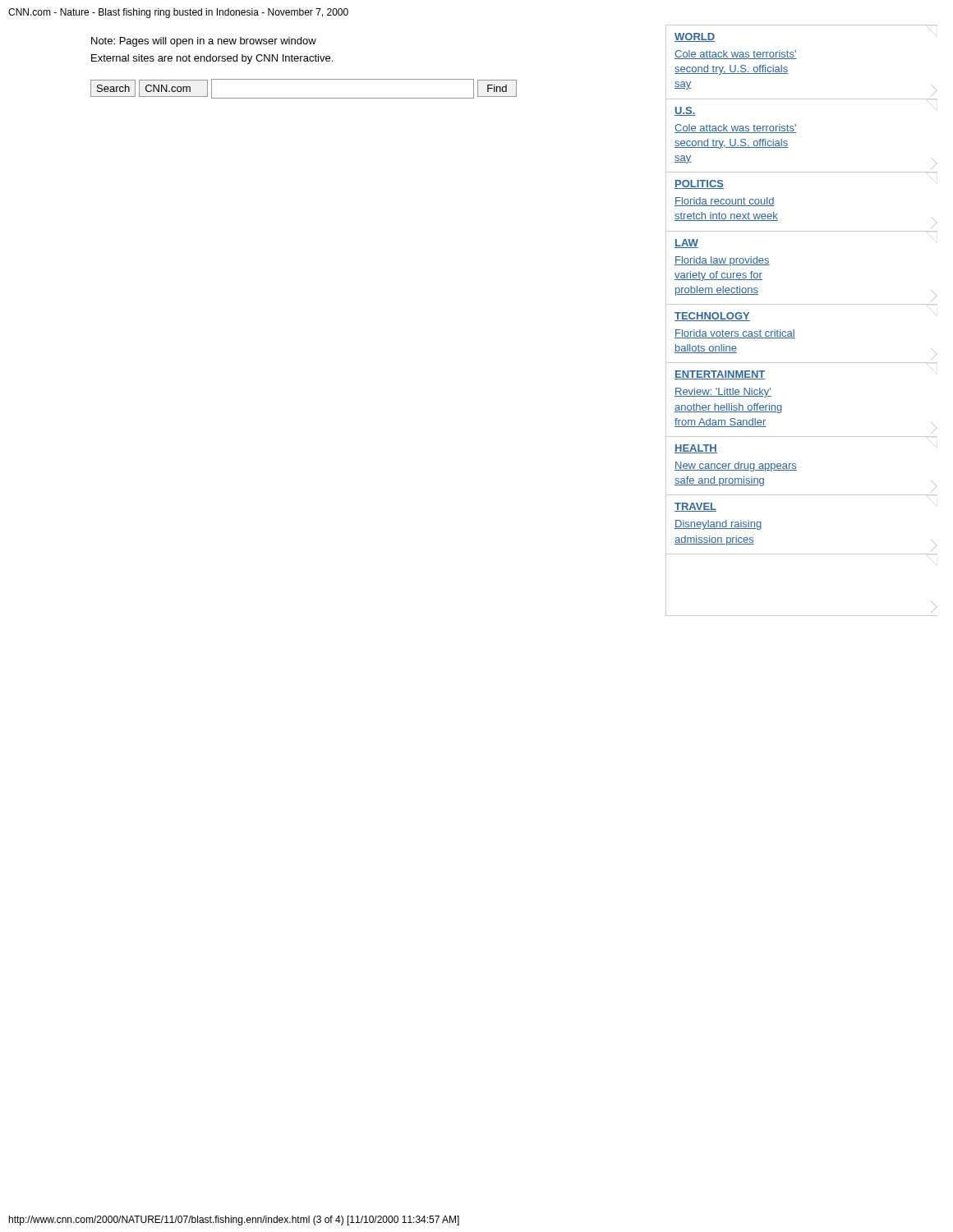Image resolution: width=953 pixels, height=1232 pixels.
Task: Click on the text block with the text "New cancer drug"
Action: [802, 473]
